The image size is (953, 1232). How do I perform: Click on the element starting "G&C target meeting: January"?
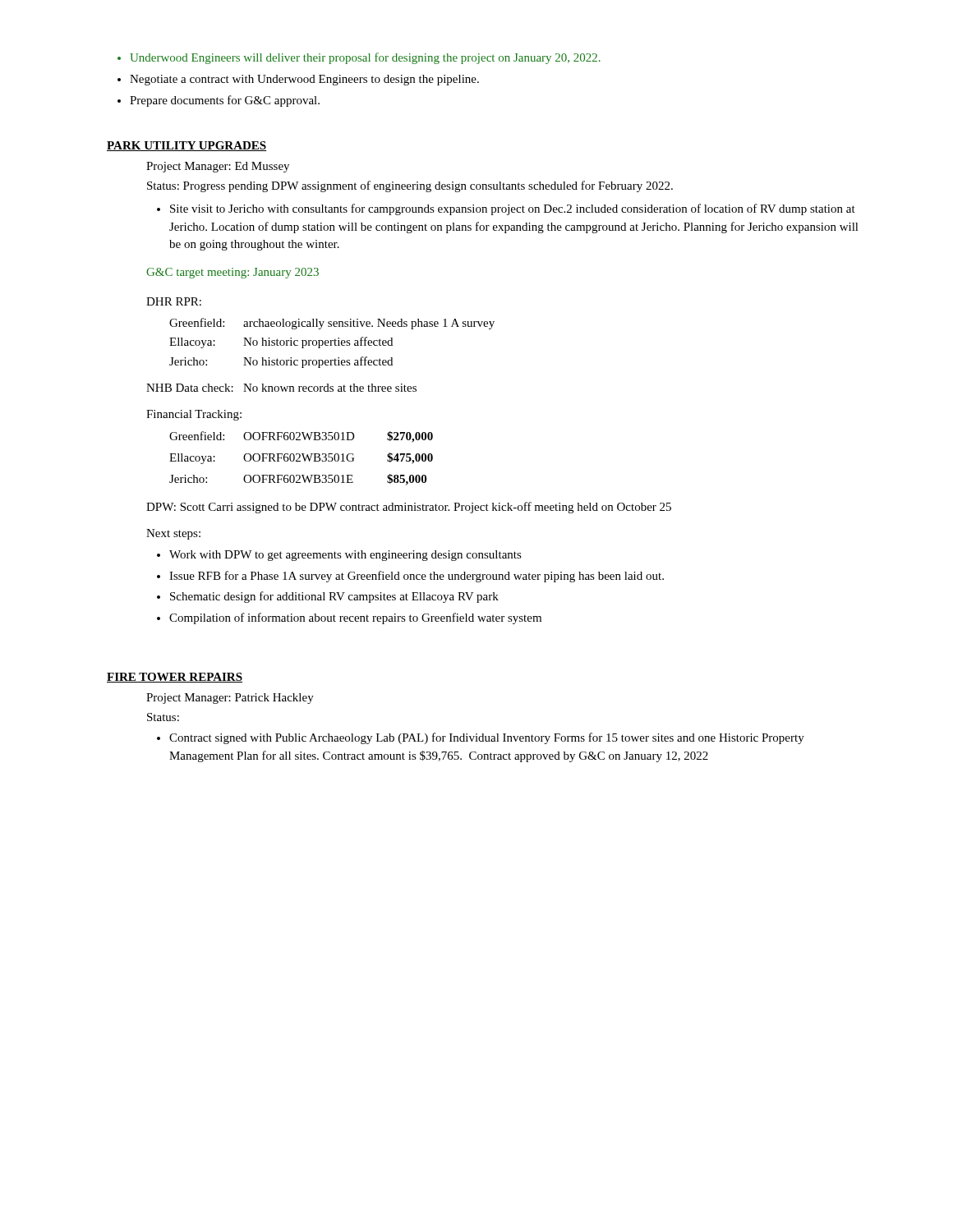[233, 272]
